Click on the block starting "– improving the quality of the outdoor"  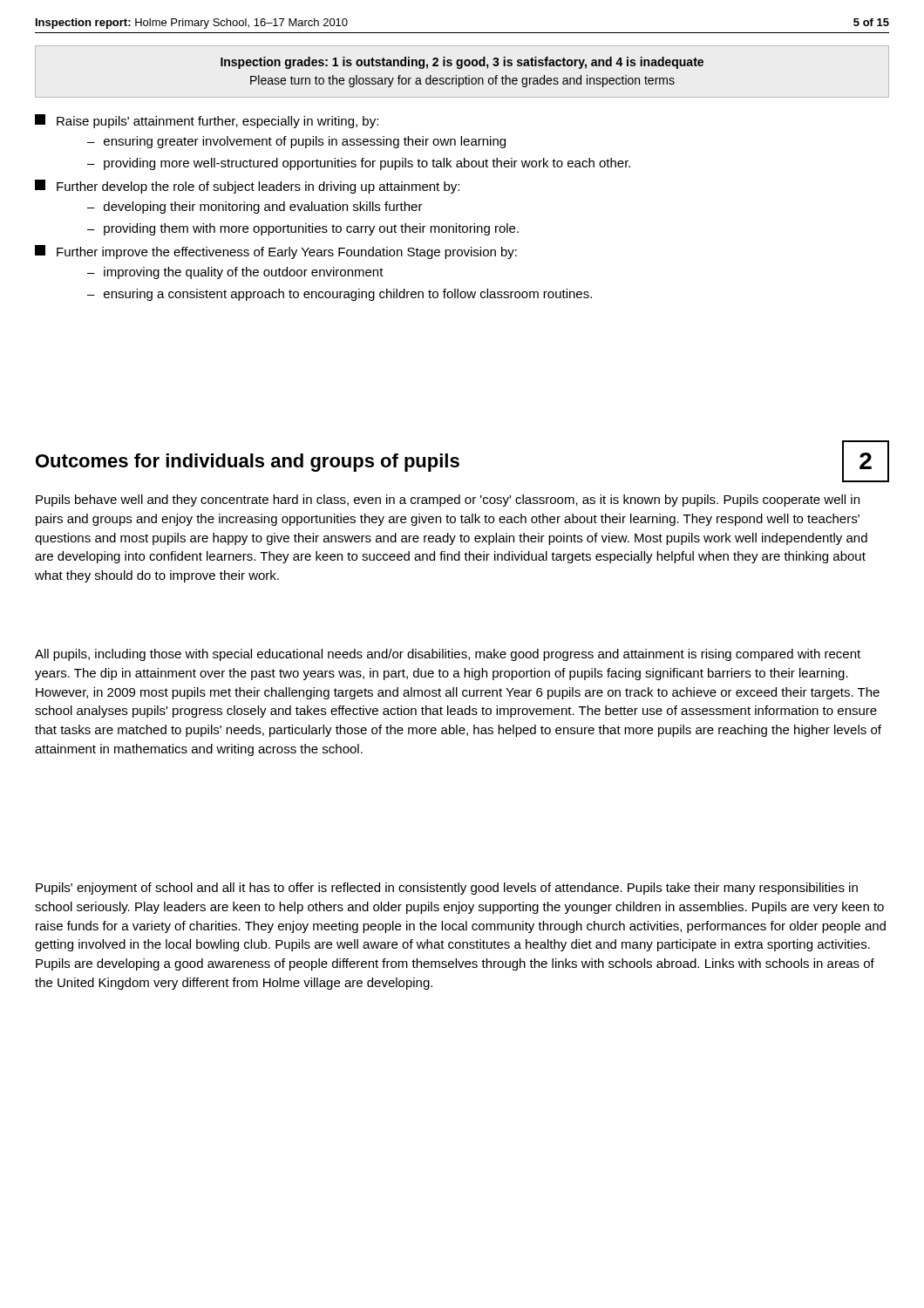click(x=235, y=272)
